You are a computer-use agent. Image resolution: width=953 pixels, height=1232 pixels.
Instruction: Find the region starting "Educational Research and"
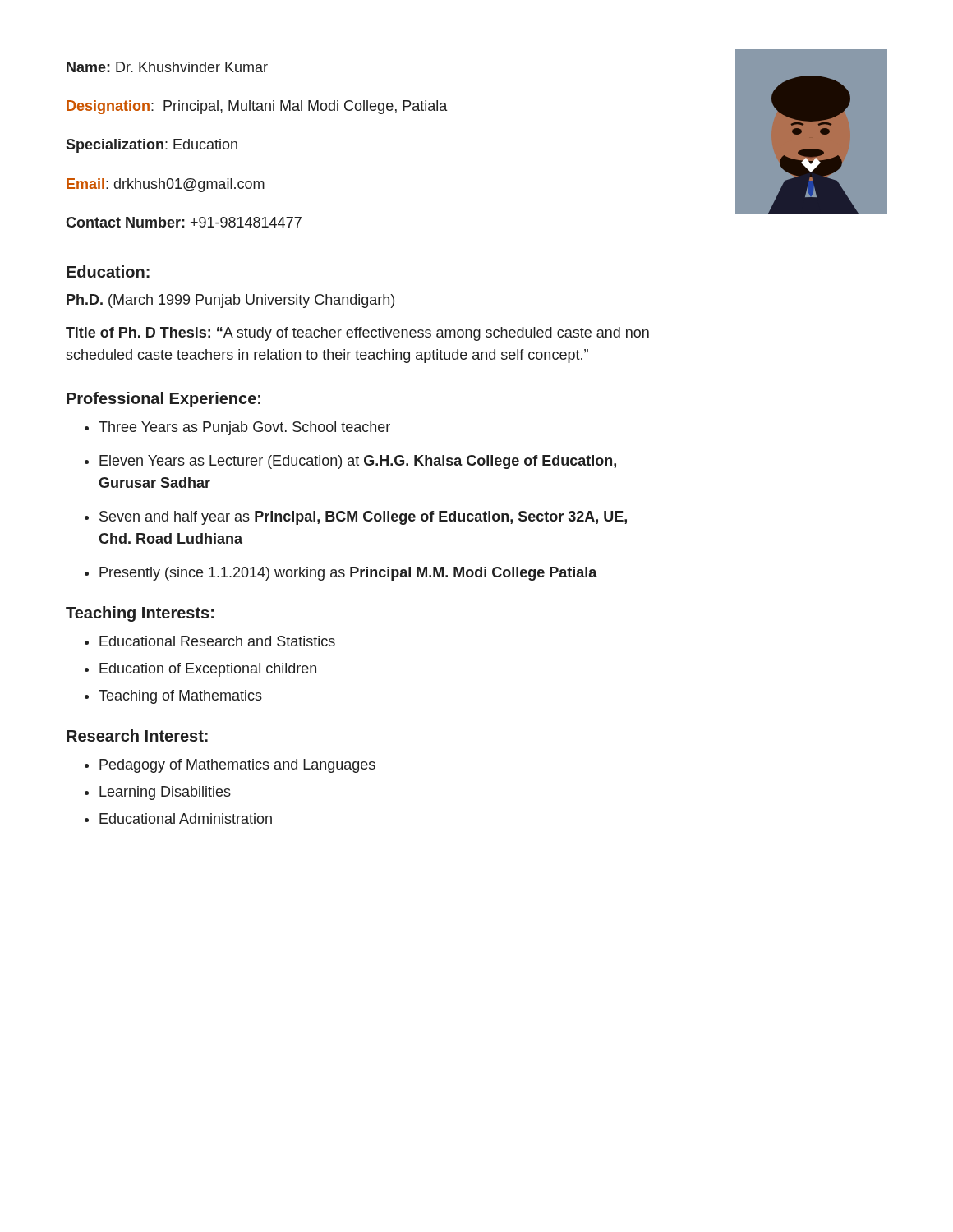[217, 642]
